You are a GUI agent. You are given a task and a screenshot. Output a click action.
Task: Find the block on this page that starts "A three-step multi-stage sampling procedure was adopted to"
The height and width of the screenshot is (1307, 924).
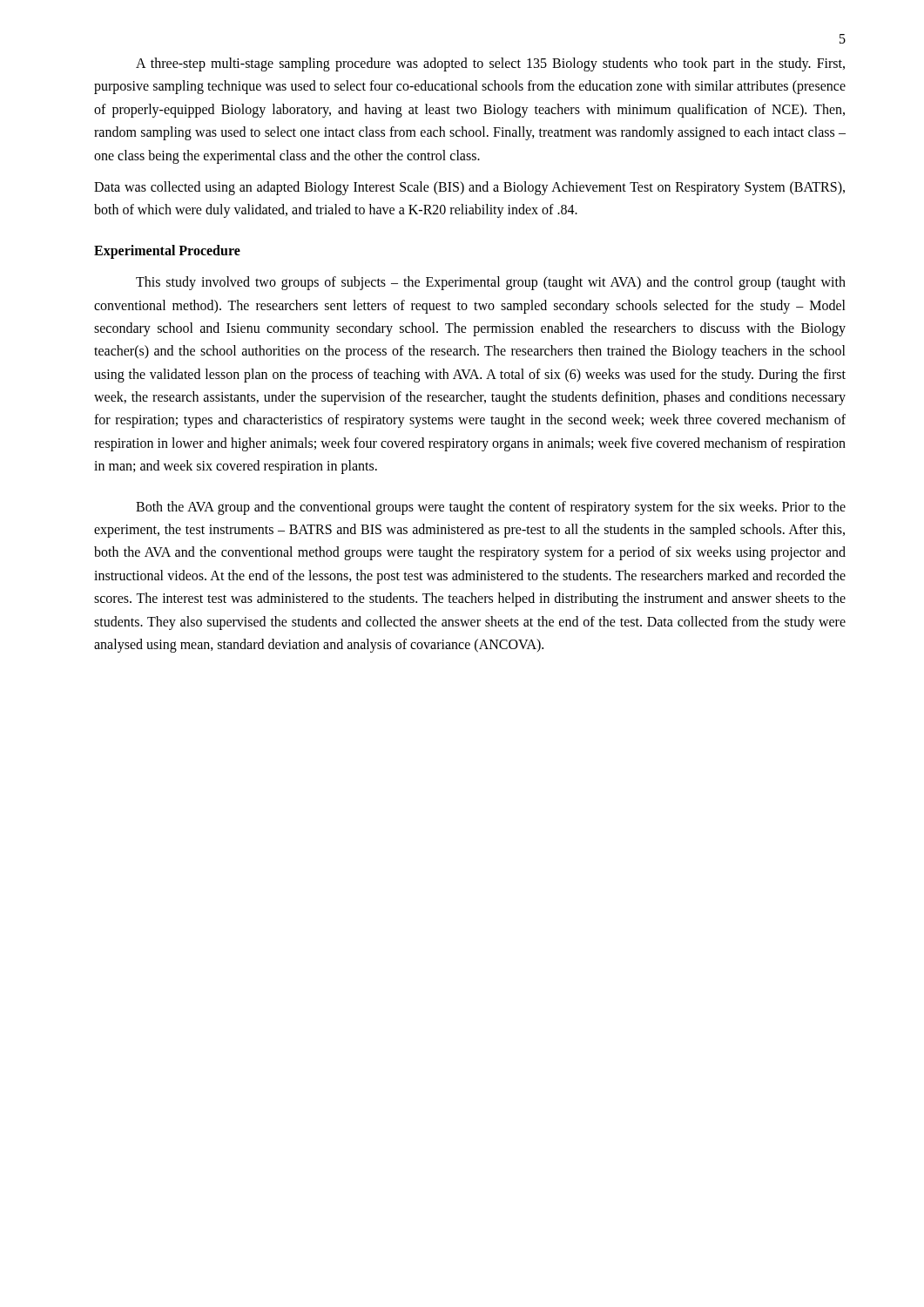point(470,109)
